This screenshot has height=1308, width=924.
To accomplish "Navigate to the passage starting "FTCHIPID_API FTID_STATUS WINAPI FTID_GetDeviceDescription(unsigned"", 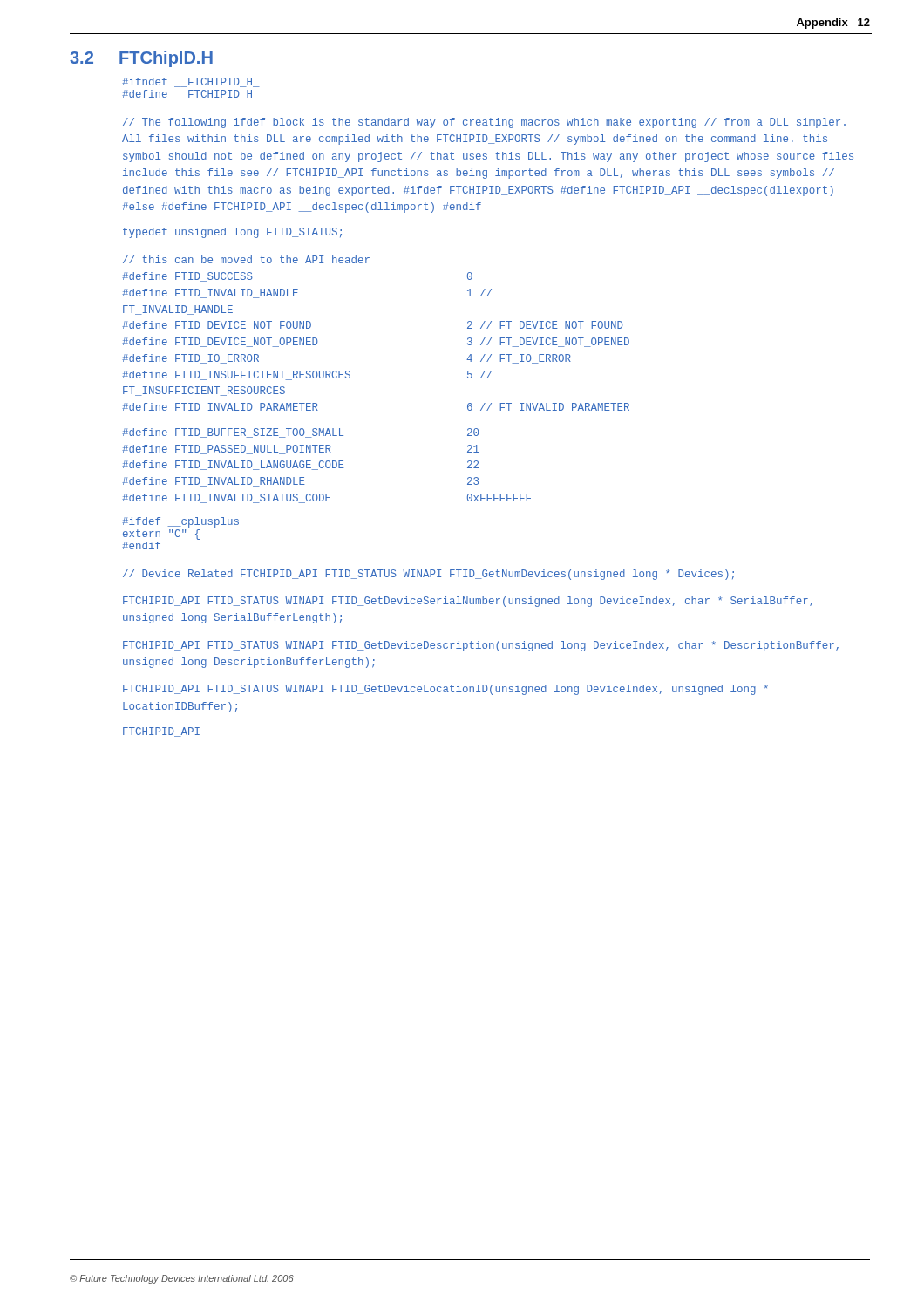I will click(x=482, y=654).
